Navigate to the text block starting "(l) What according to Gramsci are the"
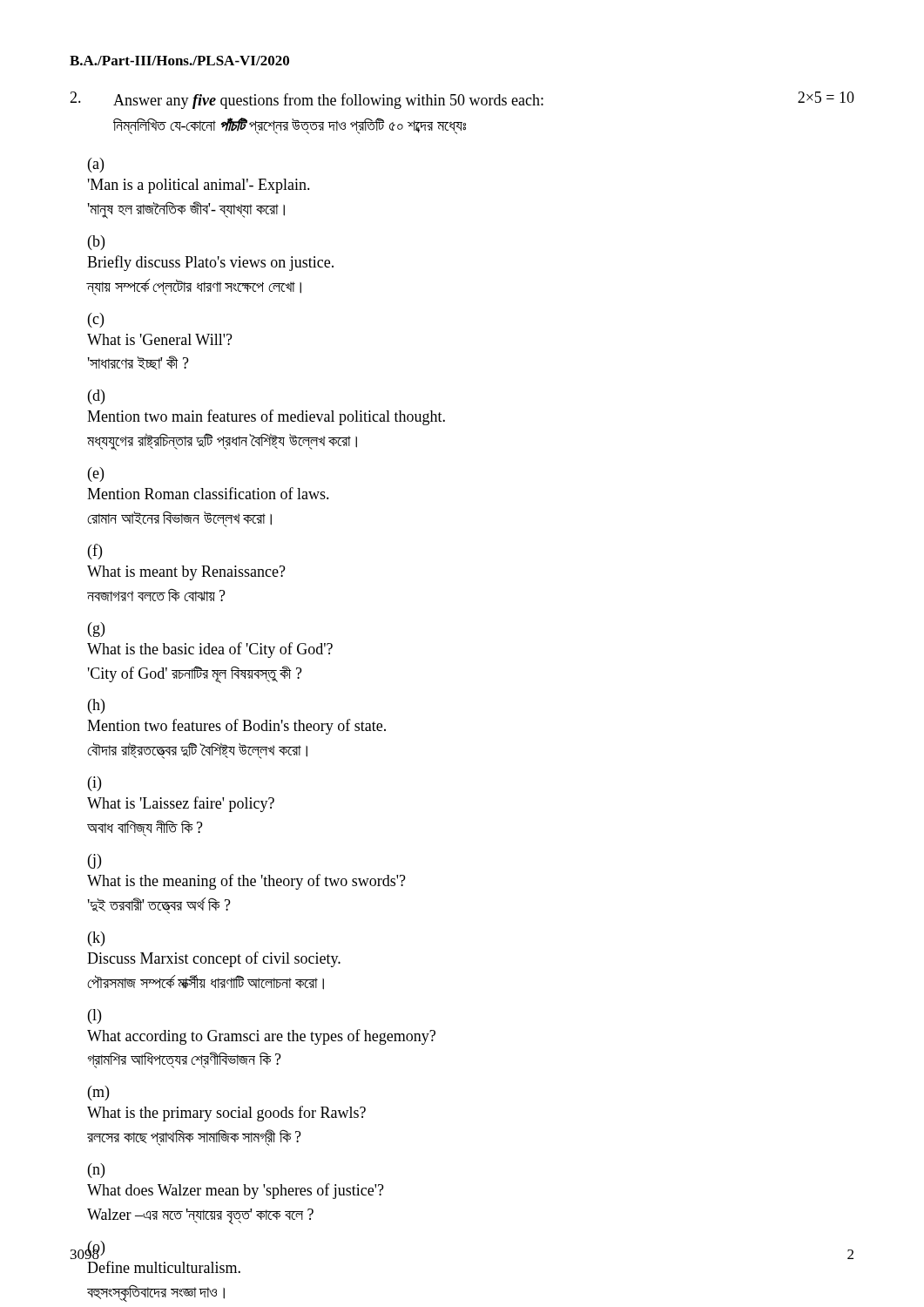This screenshot has width=924, height=1307. pos(94,1016)
